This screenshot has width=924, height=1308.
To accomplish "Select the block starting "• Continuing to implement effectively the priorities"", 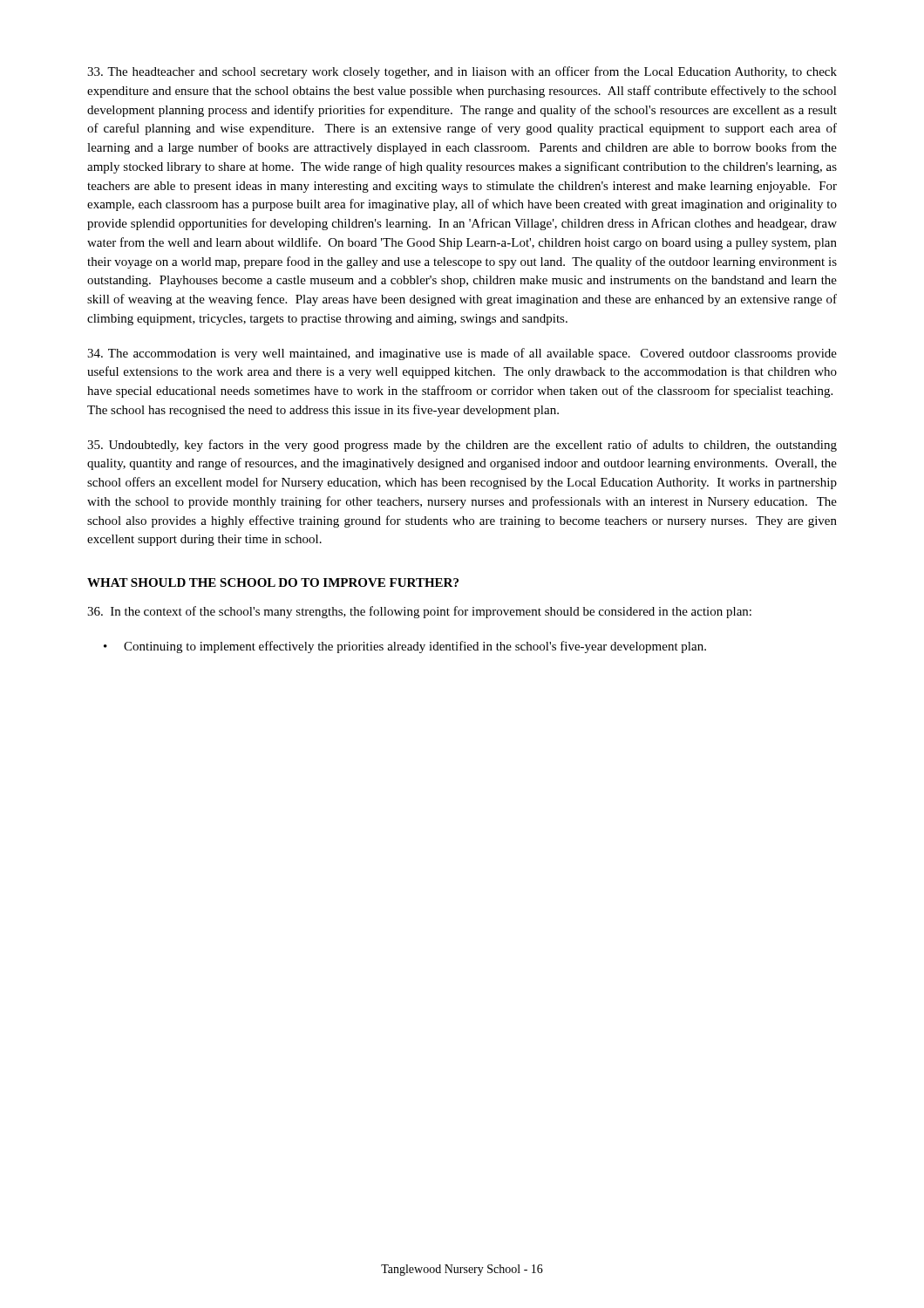I will pos(405,647).
